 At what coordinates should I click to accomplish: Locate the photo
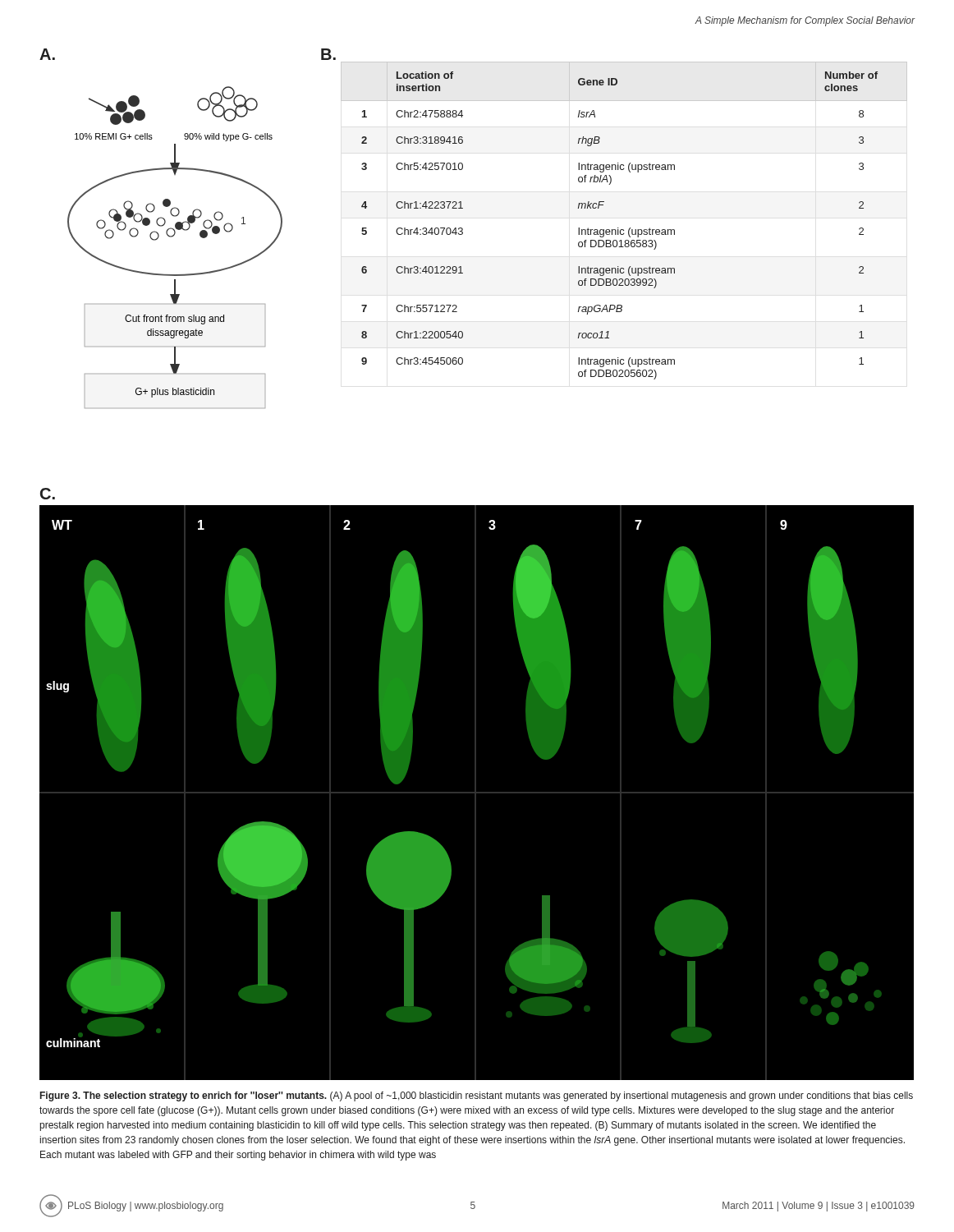point(477,794)
